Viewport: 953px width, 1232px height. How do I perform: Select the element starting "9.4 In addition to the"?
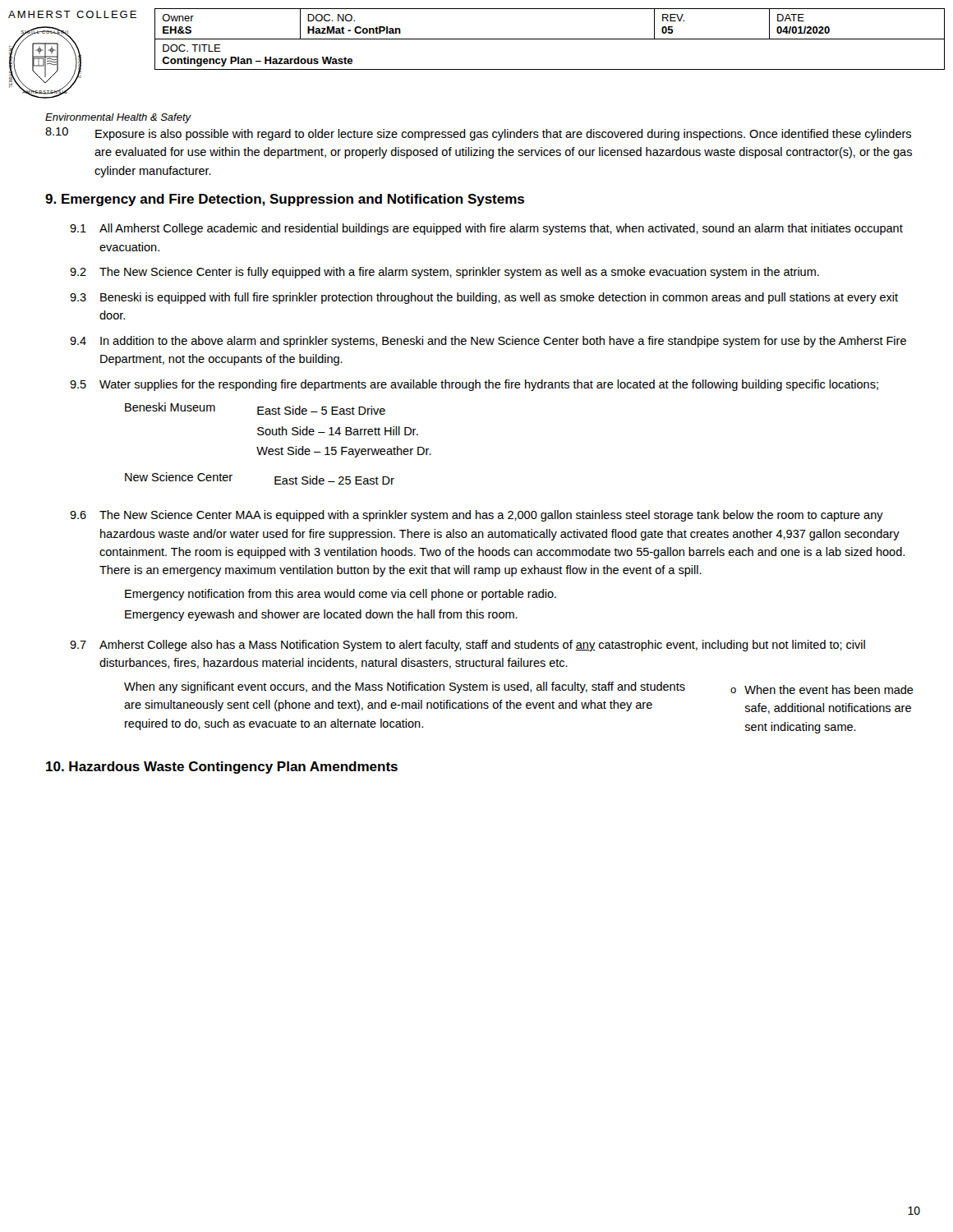tap(495, 350)
